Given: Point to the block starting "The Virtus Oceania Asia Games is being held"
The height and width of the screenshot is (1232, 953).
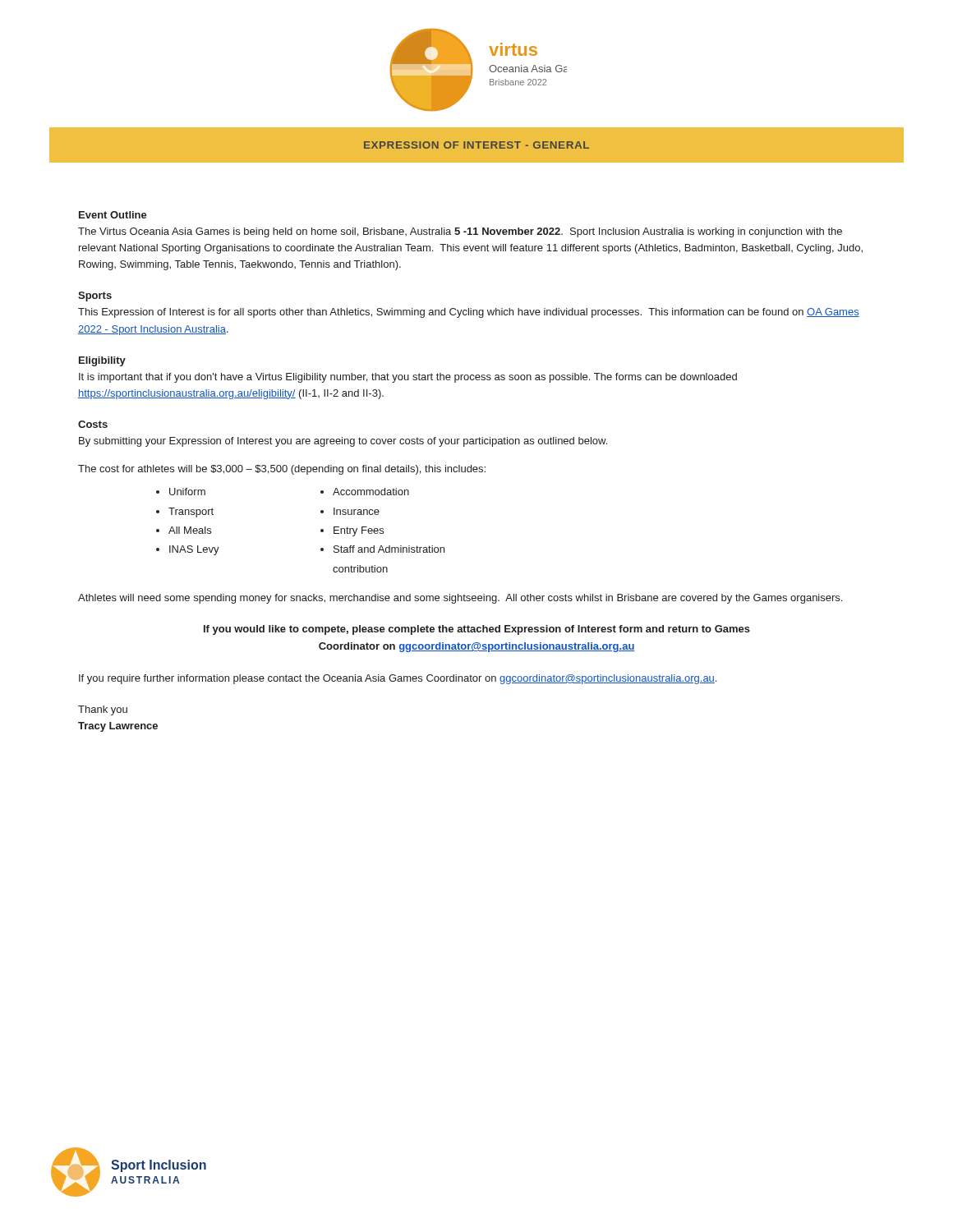Looking at the screenshot, I should [471, 248].
